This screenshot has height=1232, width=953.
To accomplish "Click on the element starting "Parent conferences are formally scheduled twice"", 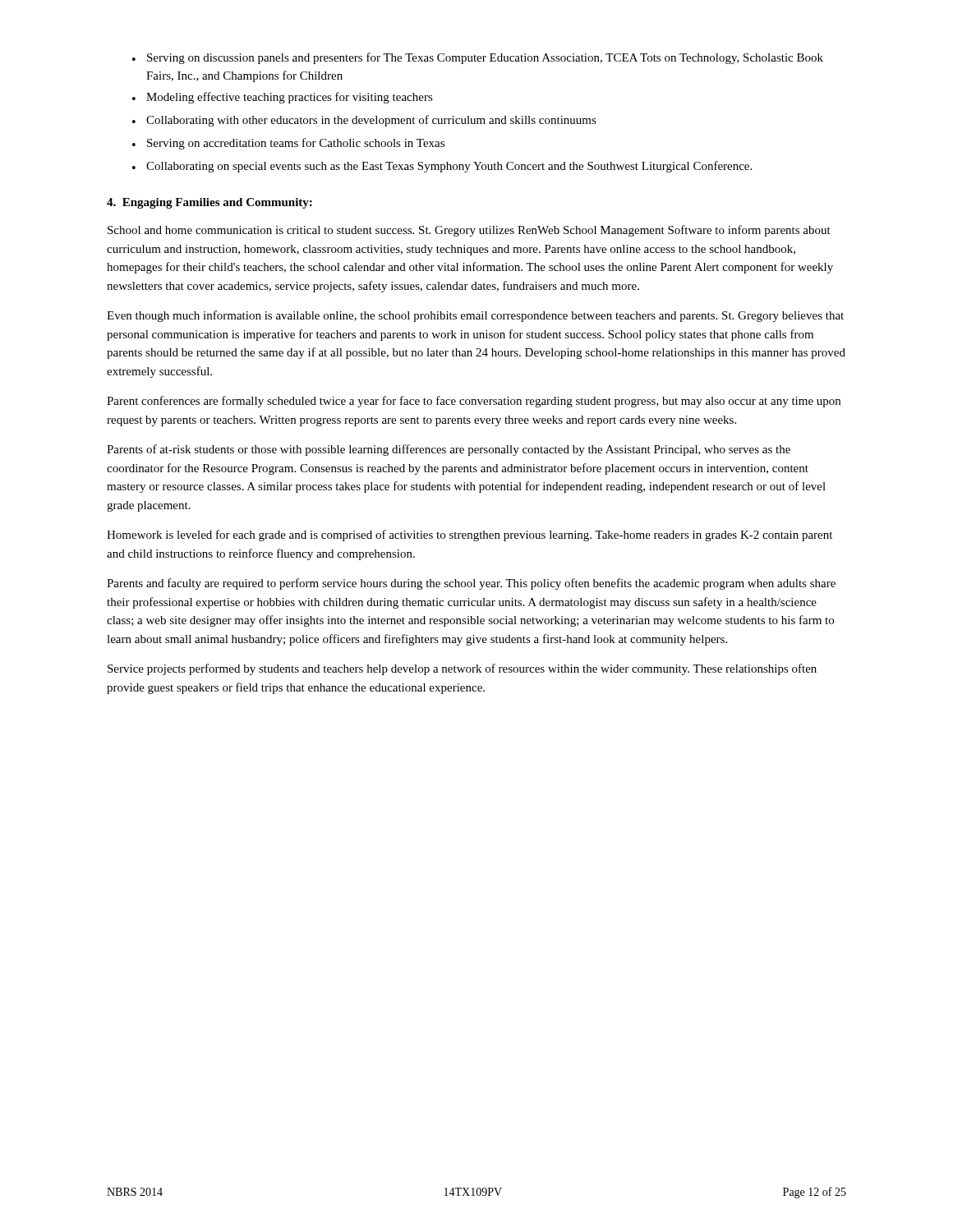I will tap(474, 410).
